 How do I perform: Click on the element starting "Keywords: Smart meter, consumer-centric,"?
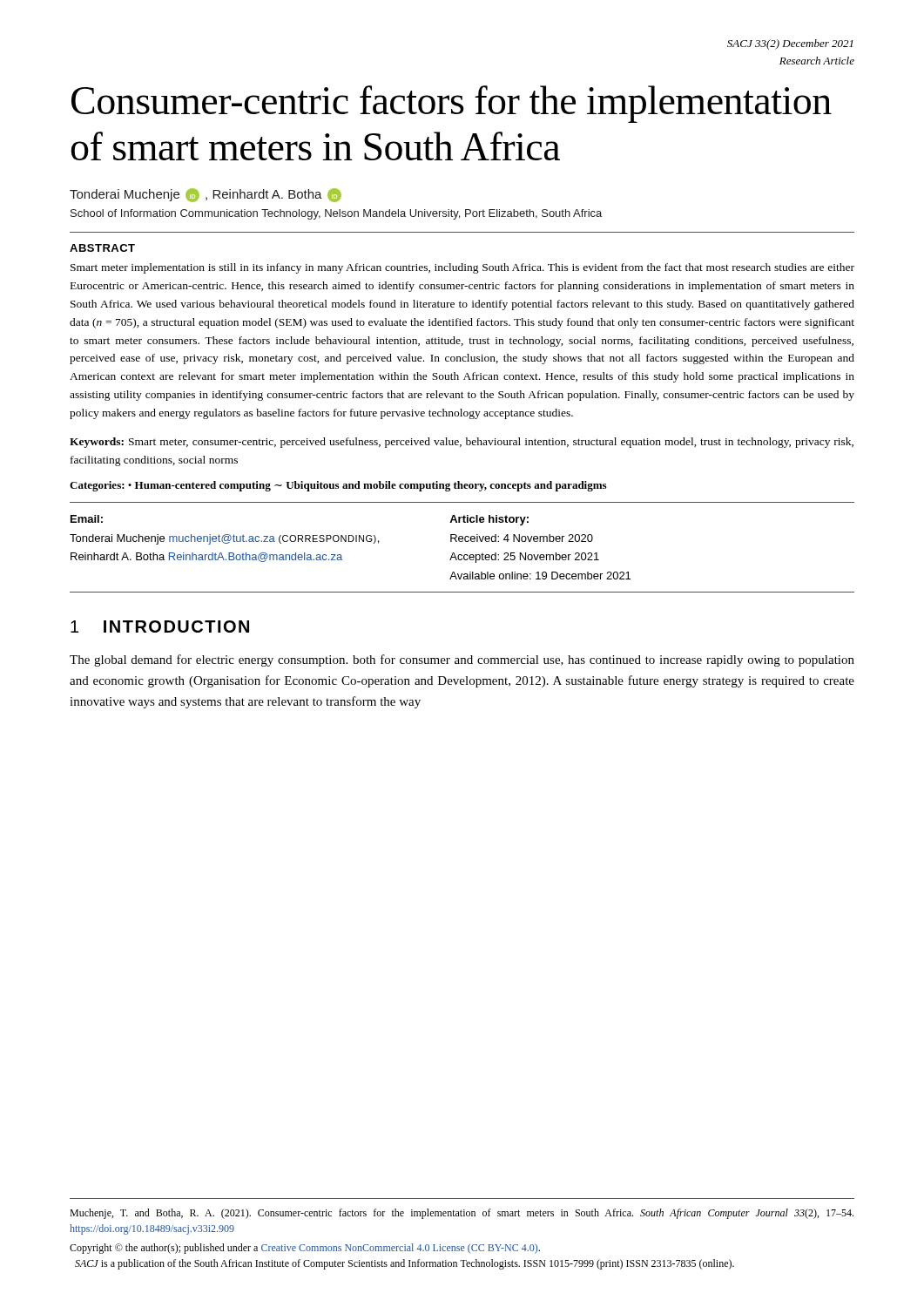click(x=462, y=451)
